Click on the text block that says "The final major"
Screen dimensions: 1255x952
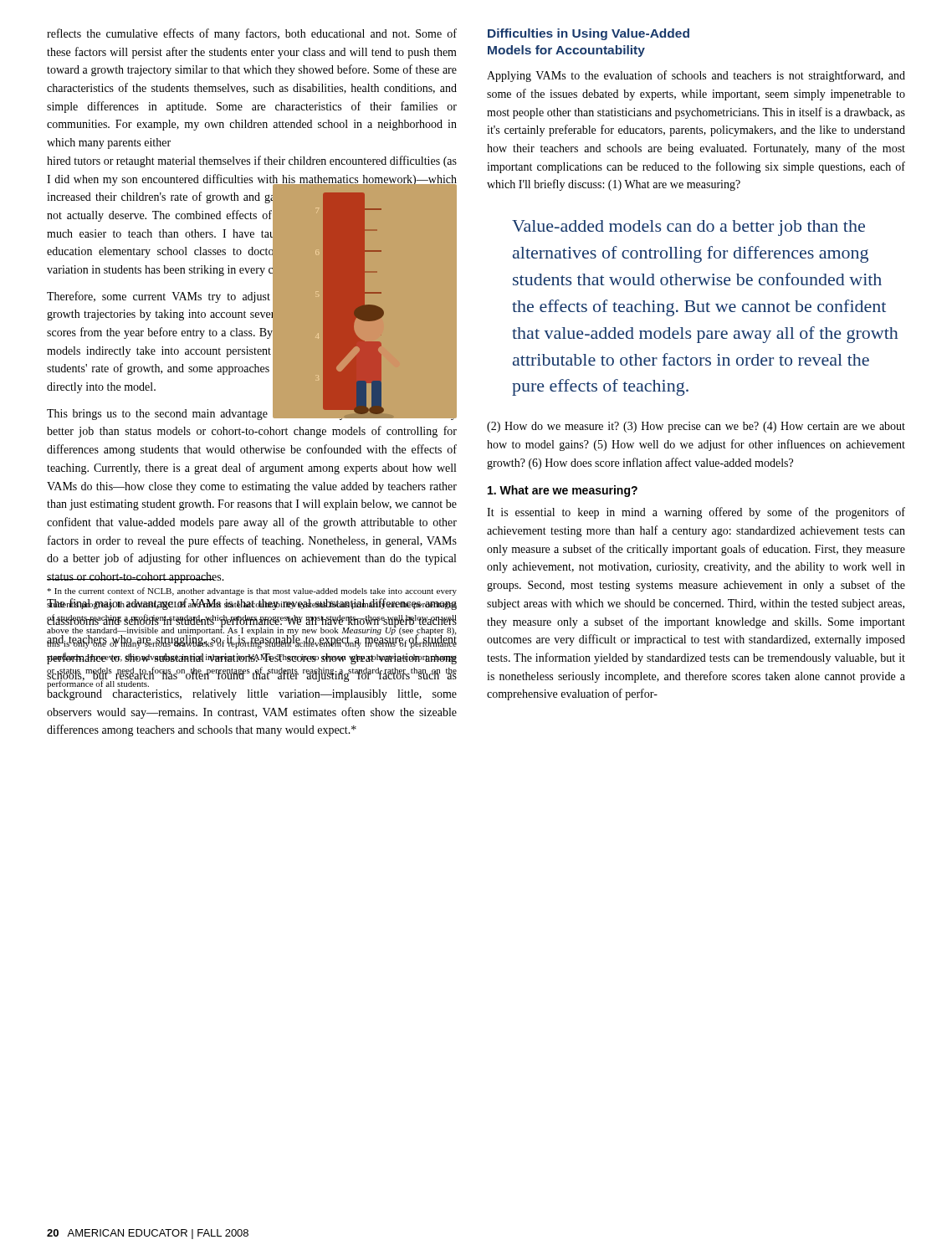coord(252,667)
